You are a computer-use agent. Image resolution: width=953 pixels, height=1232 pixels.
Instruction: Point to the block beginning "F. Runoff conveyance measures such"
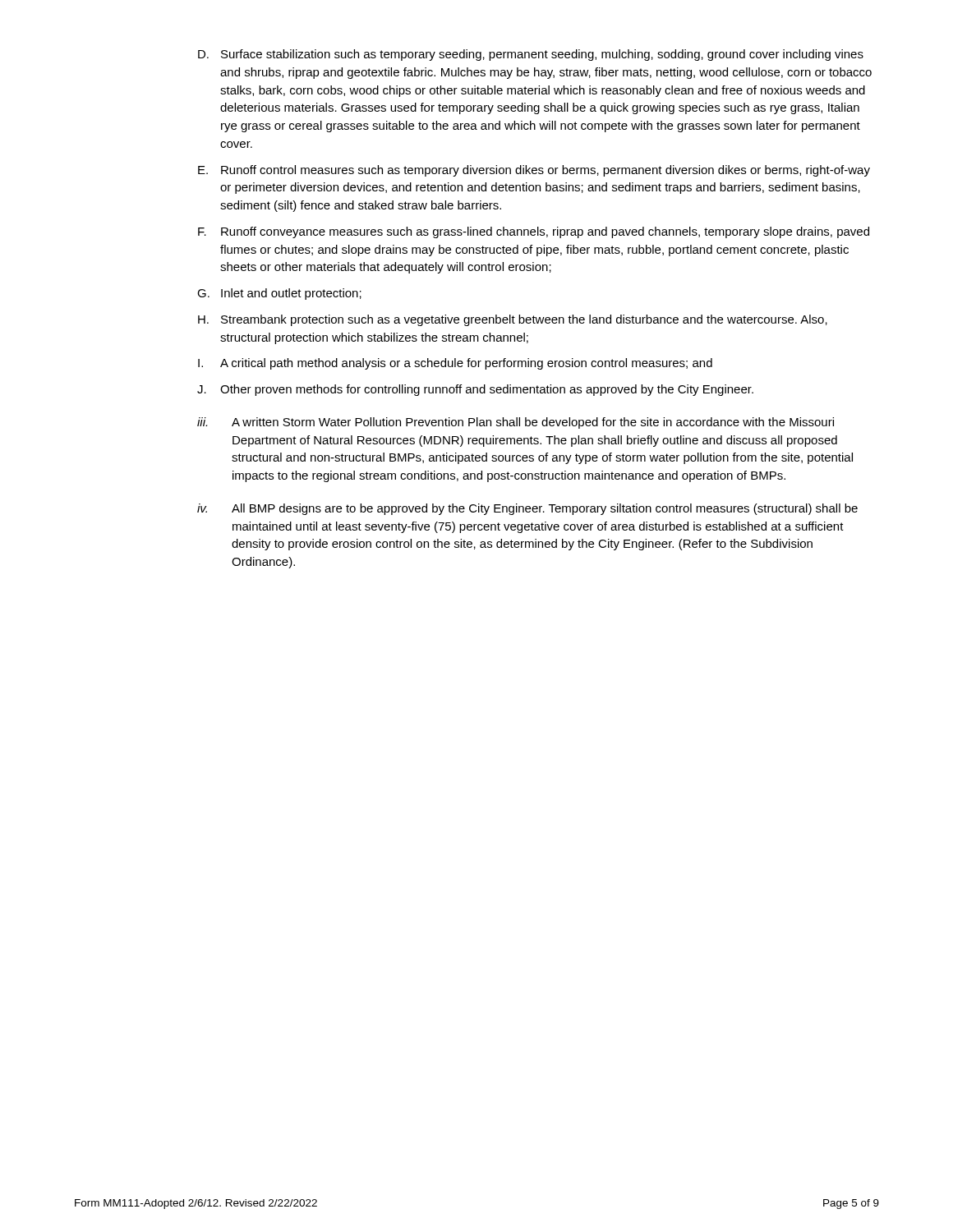(x=538, y=249)
